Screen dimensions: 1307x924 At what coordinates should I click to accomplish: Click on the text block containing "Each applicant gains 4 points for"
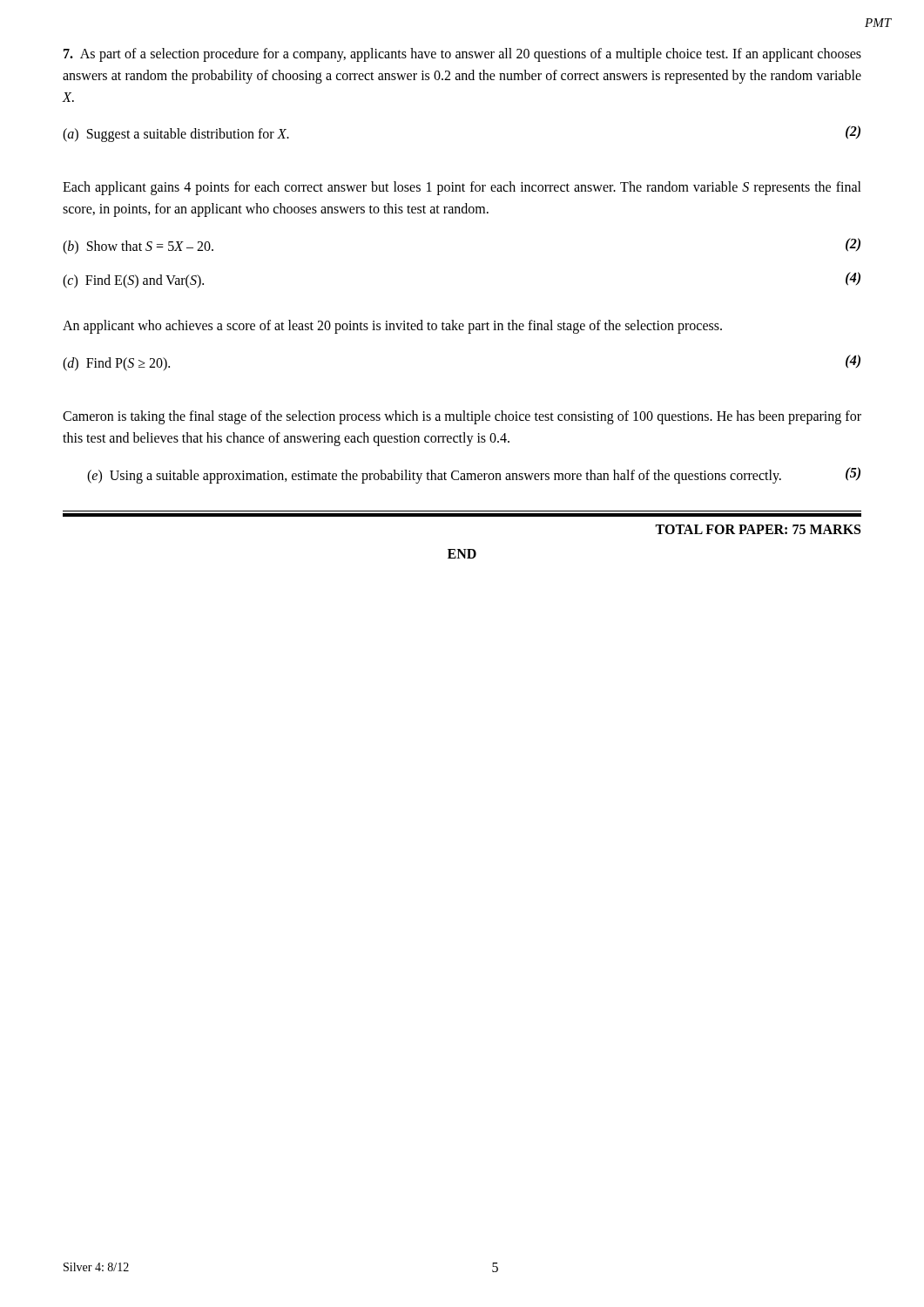(462, 198)
